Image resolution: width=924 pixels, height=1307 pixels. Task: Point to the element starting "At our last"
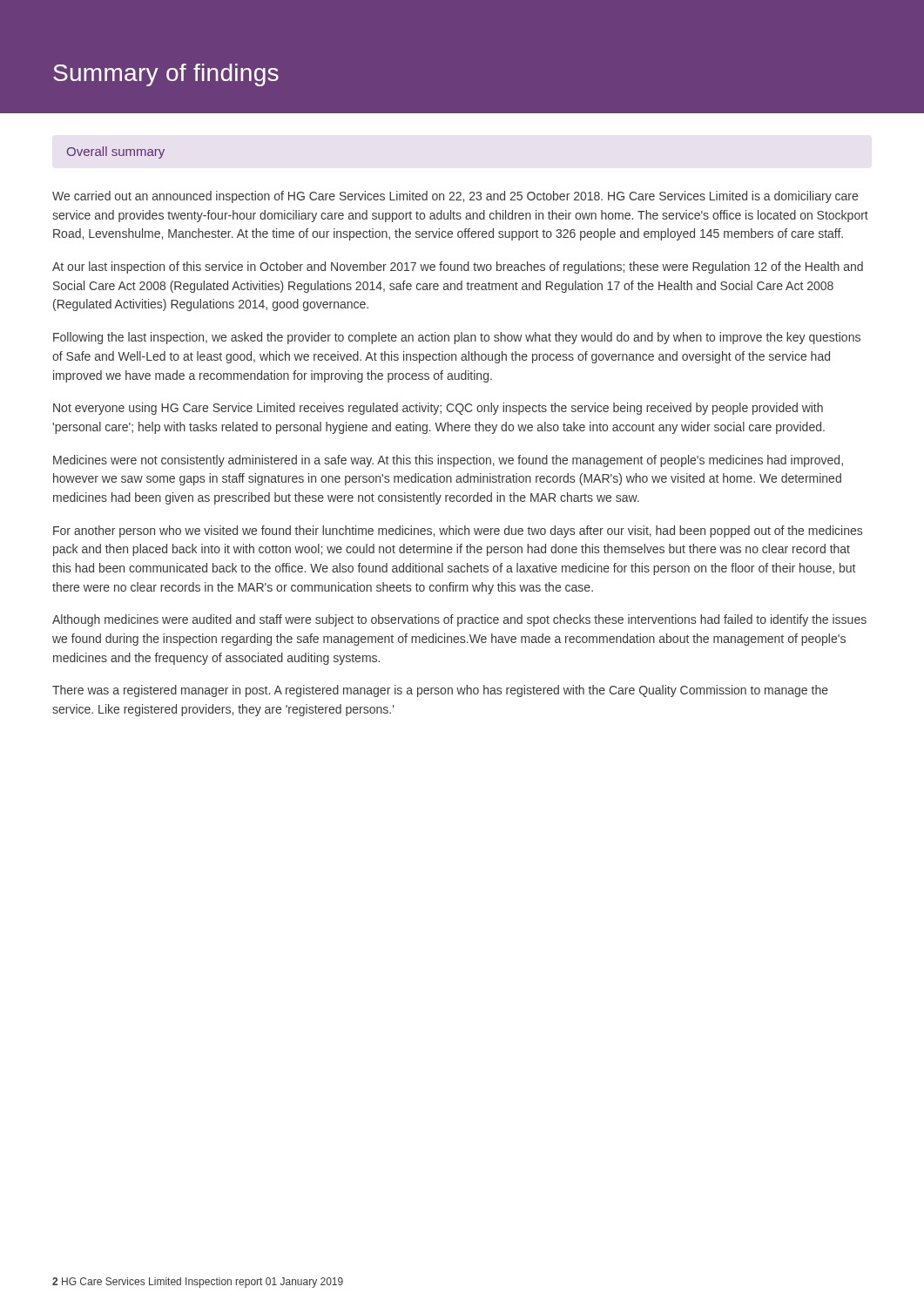(x=458, y=286)
